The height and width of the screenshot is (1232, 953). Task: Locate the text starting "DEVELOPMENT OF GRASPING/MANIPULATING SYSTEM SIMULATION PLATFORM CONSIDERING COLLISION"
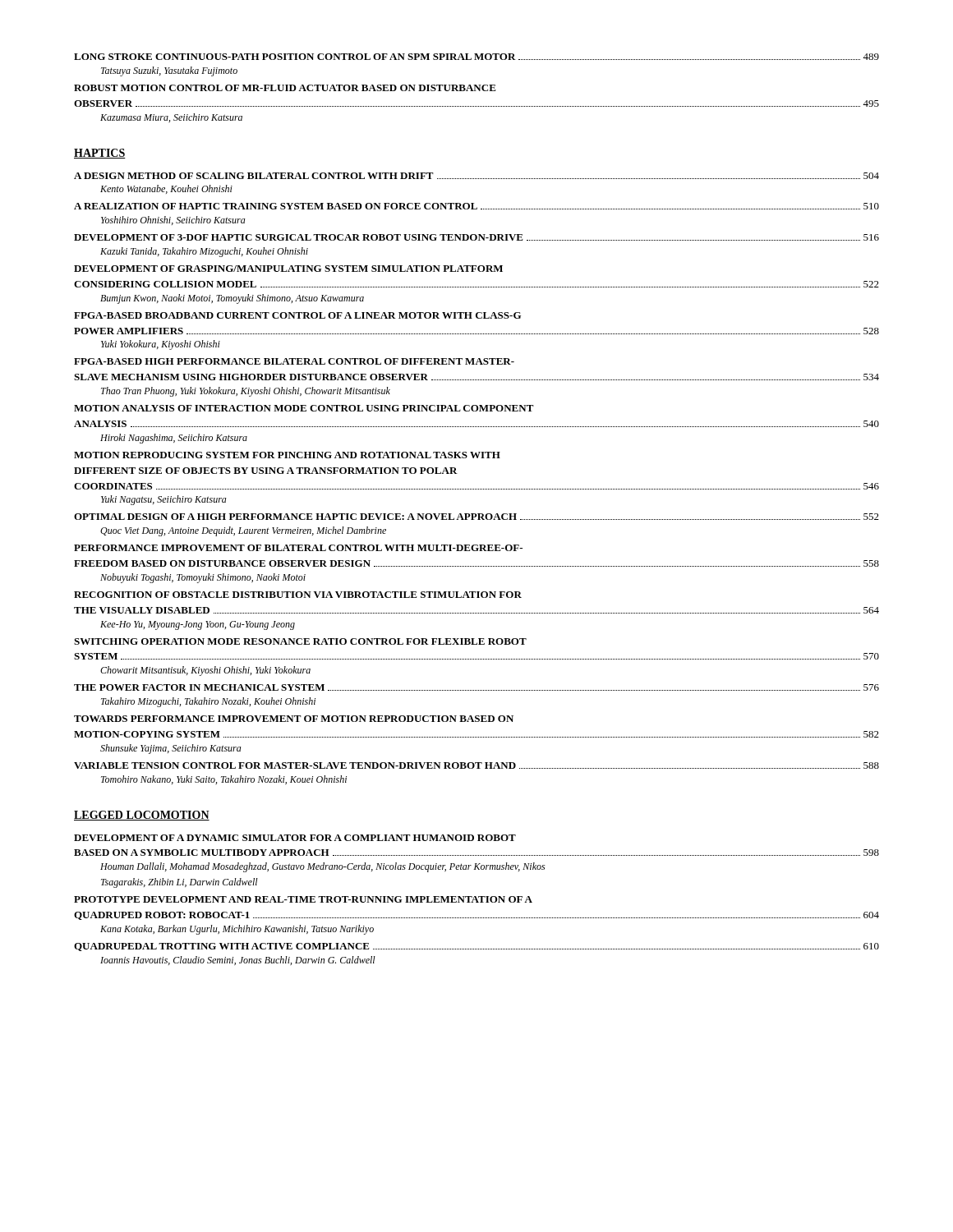tap(476, 283)
